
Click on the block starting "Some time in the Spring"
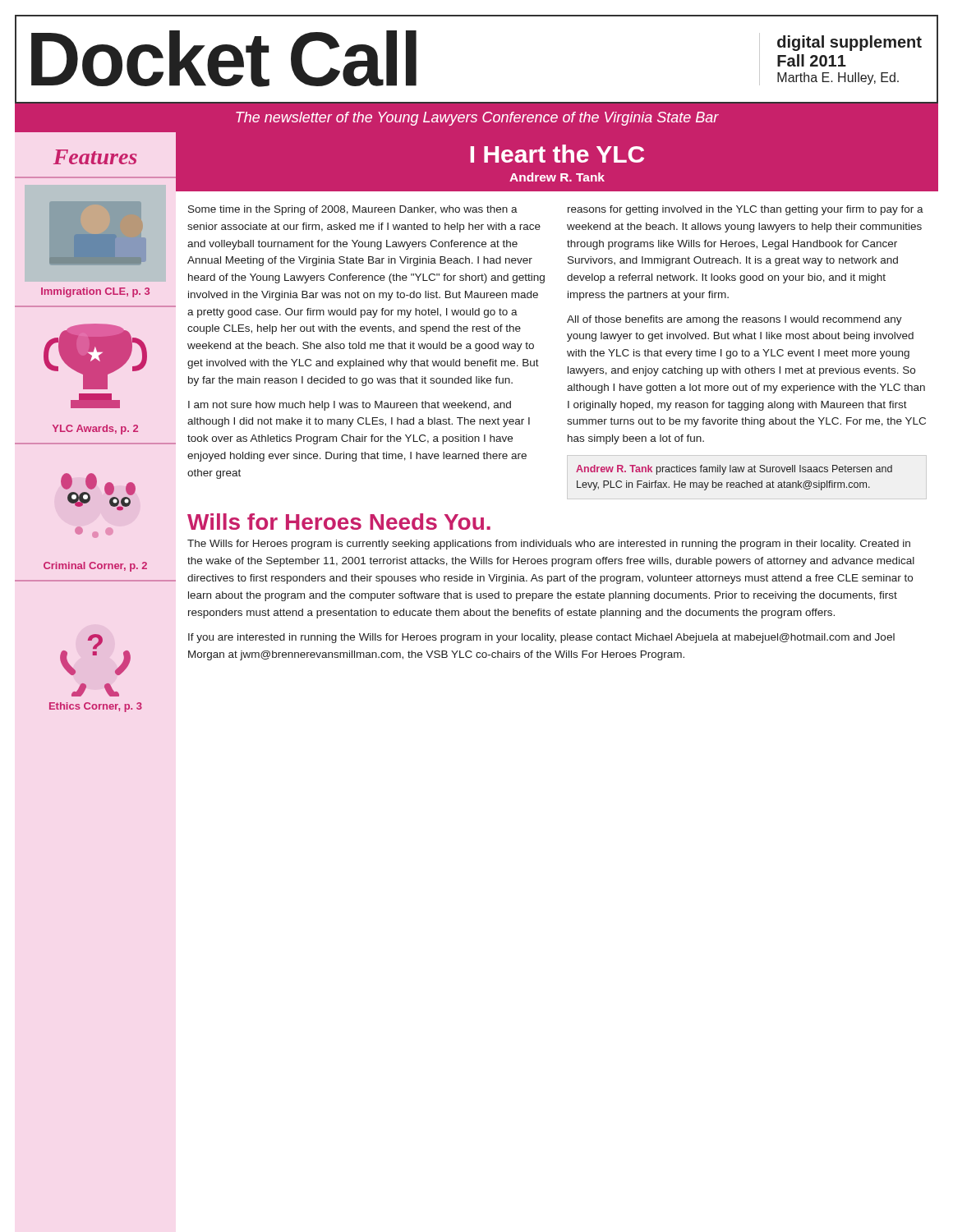click(367, 341)
